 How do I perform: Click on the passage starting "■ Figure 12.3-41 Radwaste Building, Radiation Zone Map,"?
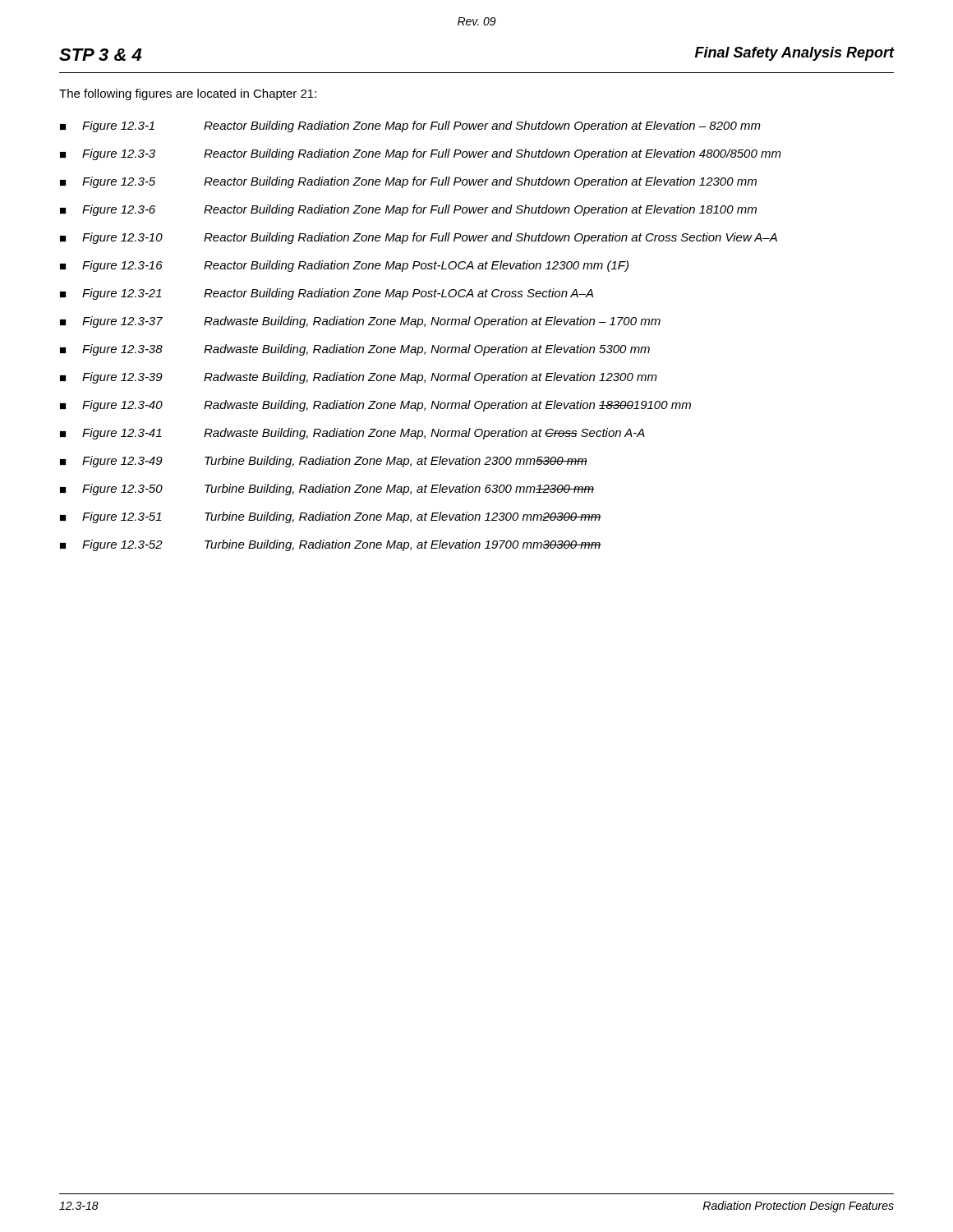click(x=476, y=433)
